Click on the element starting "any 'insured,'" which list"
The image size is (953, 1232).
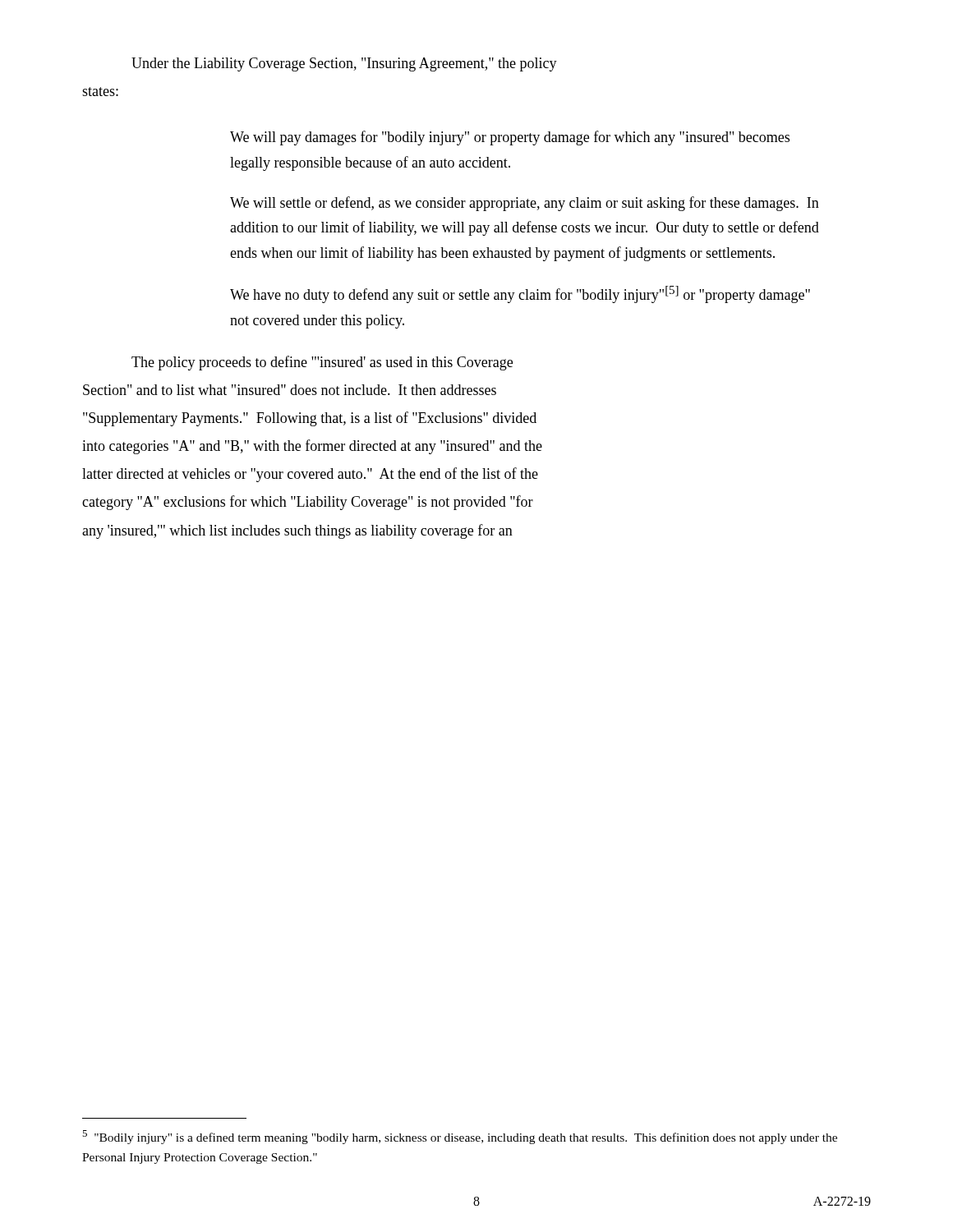pos(297,530)
